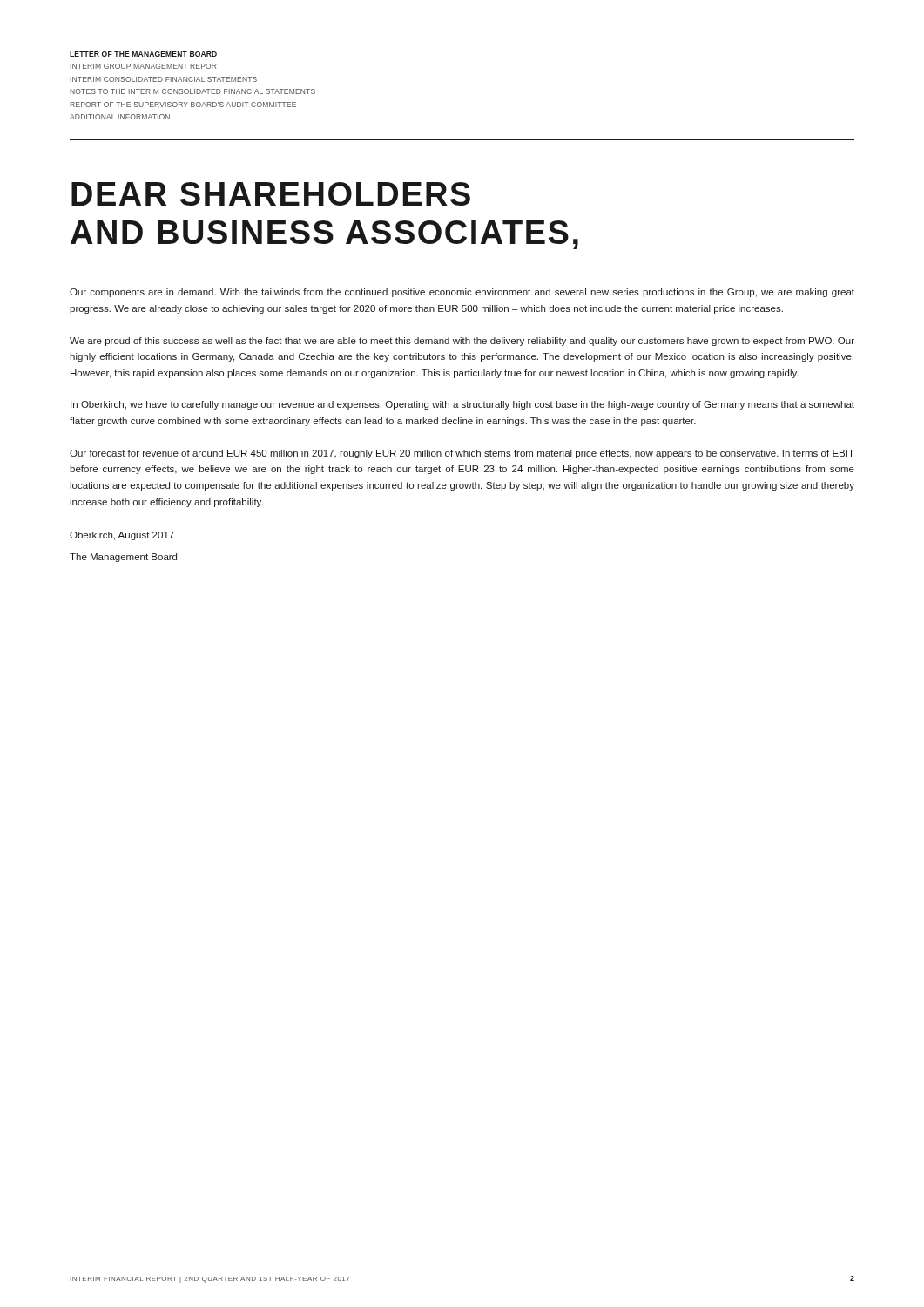This screenshot has width=924, height=1307.
Task: Locate the text block starting "Oberkirch, August 2017"
Action: point(122,536)
